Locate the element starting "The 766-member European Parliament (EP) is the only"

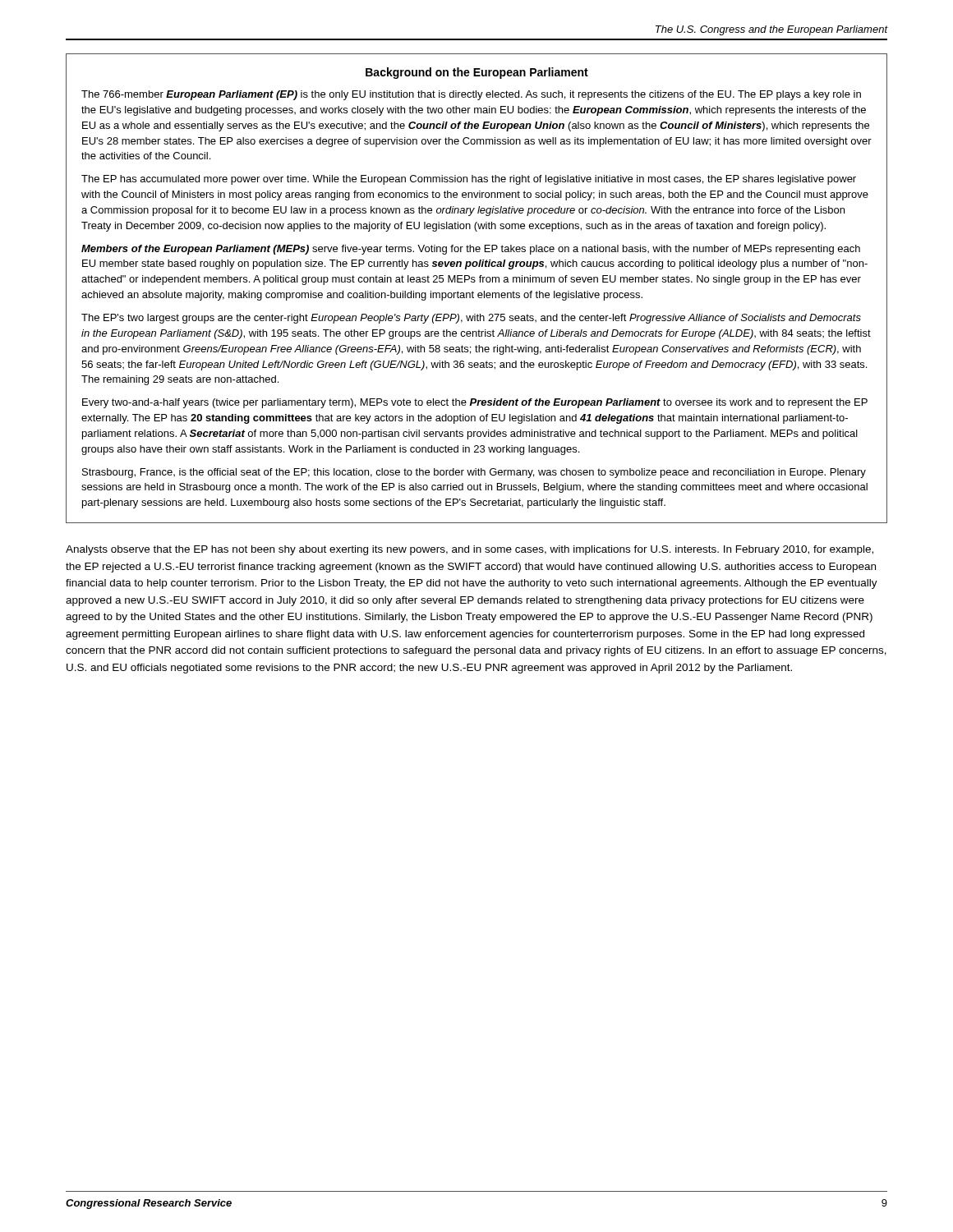[476, 126]
